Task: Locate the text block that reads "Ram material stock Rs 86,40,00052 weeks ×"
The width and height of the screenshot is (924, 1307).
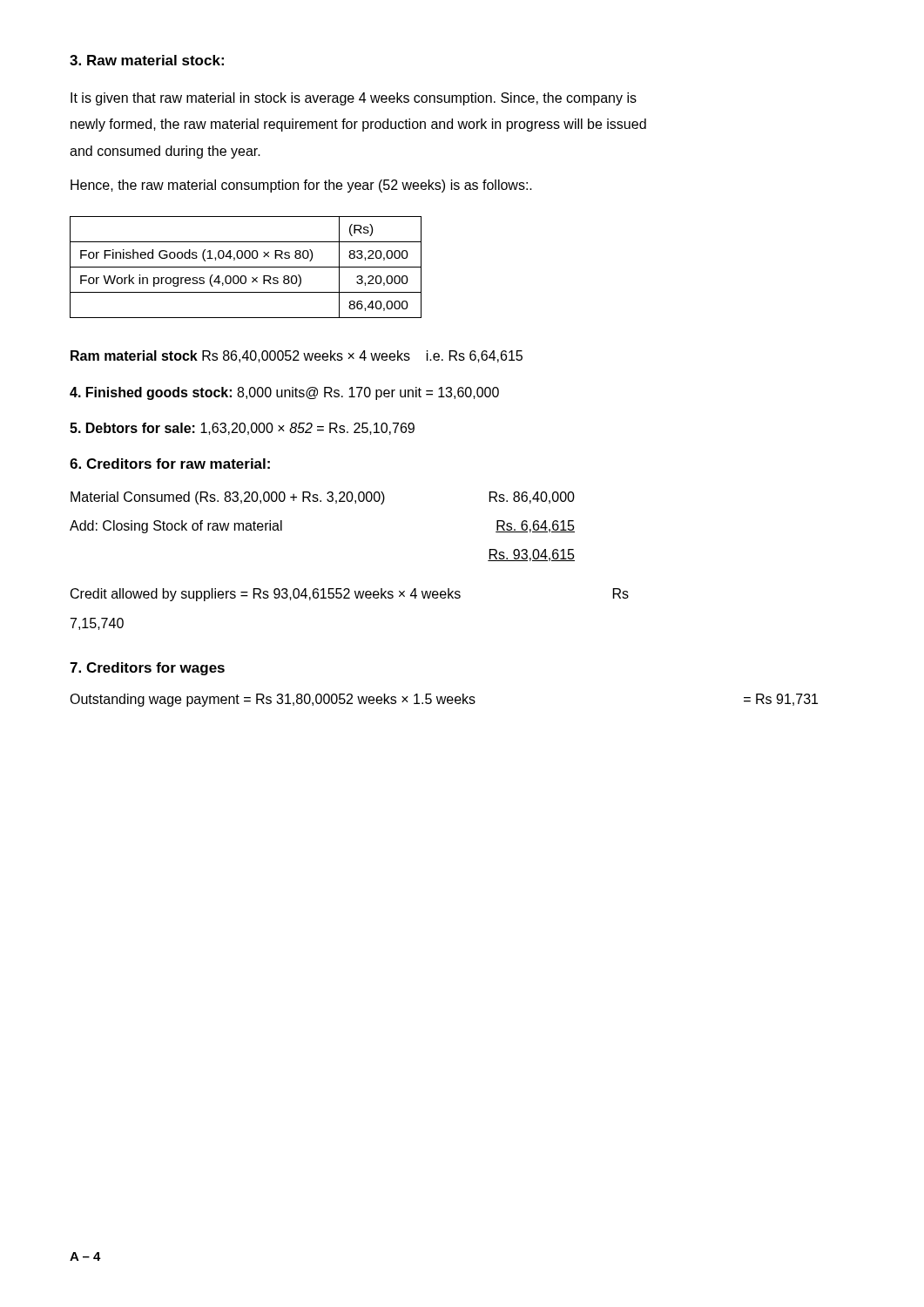Action: pos(296,356)
